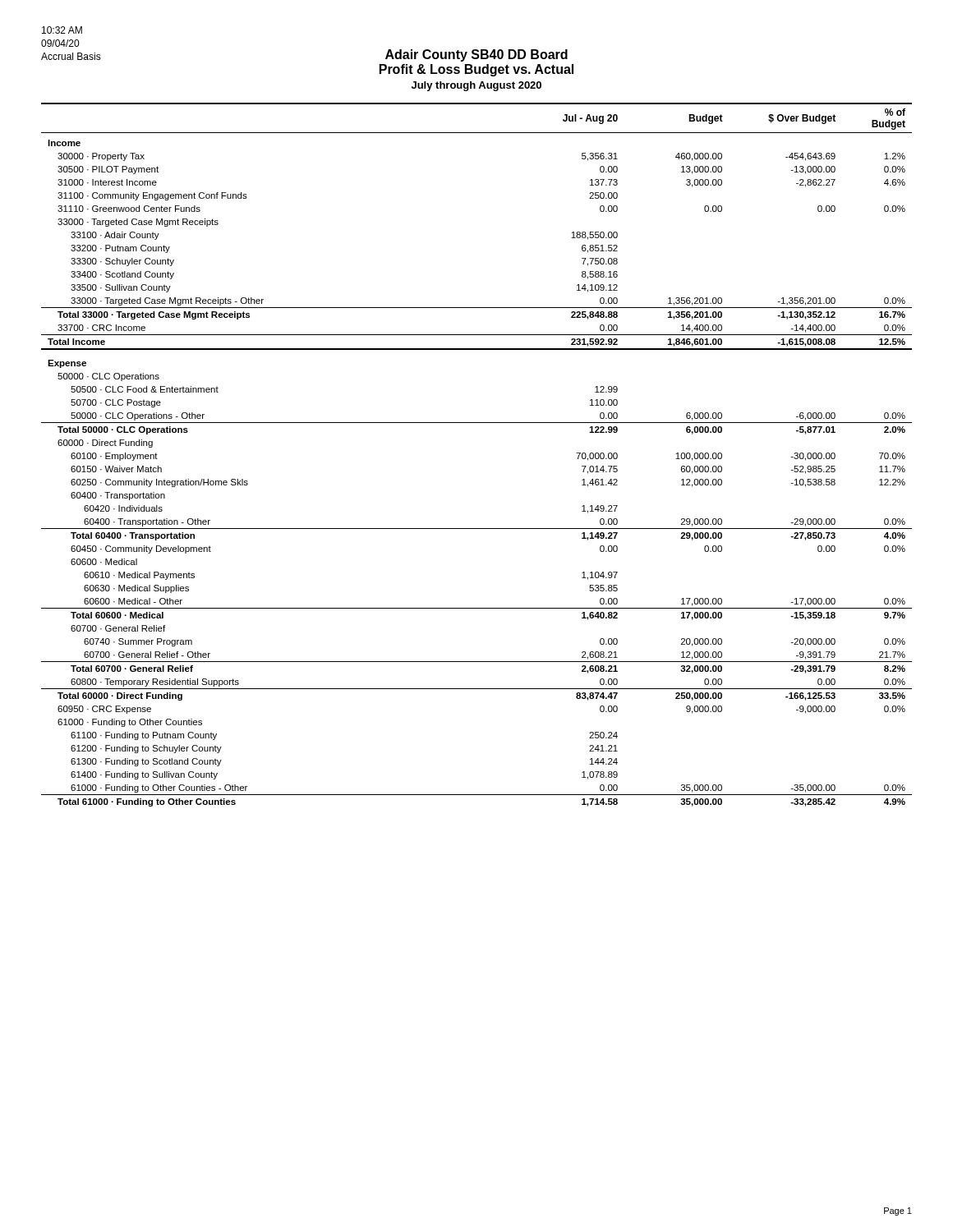The height and width of the screenshot is (1232, 953).
Task: Locate the table
Action: [x=476, y=455]
